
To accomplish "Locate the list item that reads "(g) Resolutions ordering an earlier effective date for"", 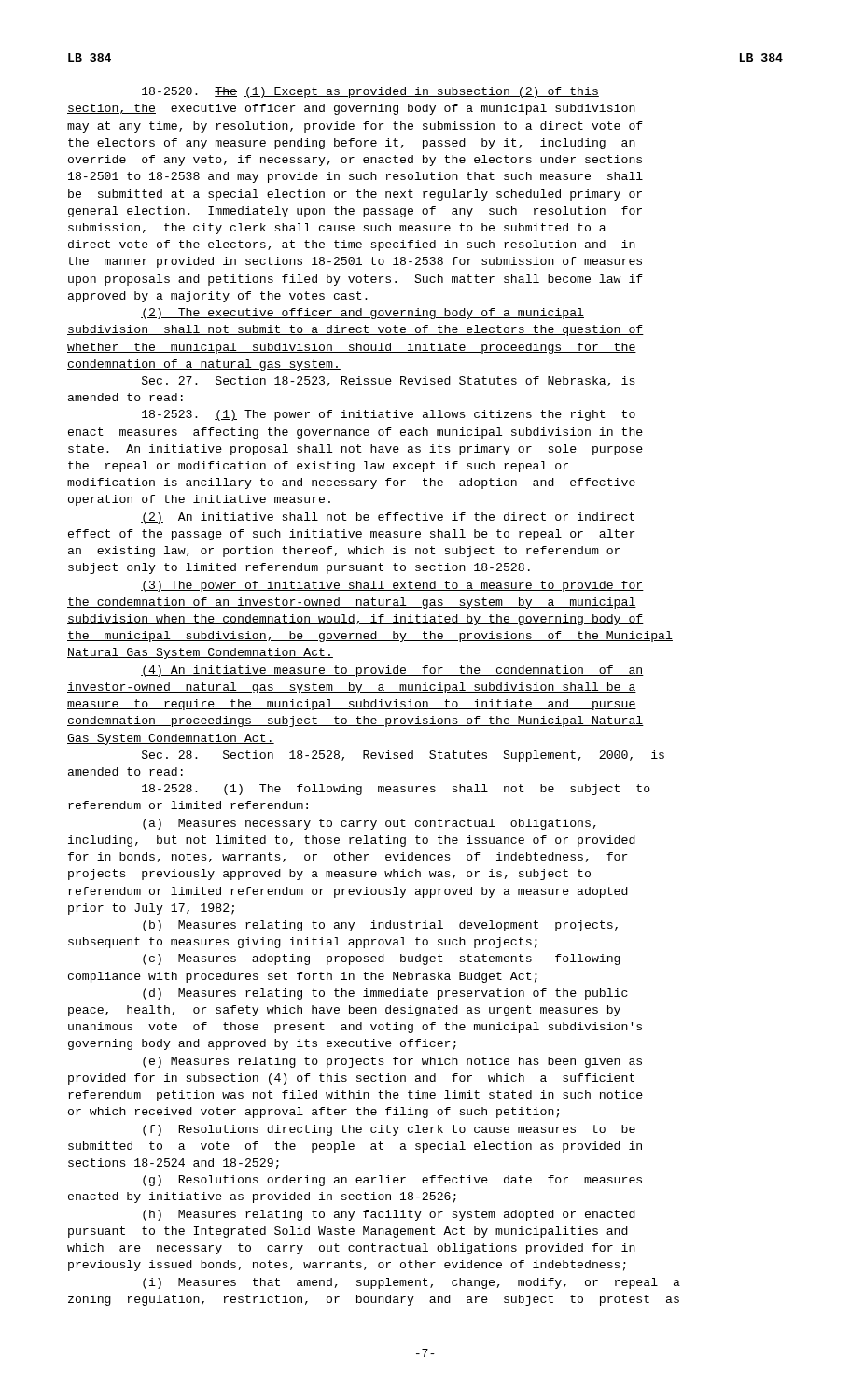I will pyautogui.click(x=425, y=1190).
